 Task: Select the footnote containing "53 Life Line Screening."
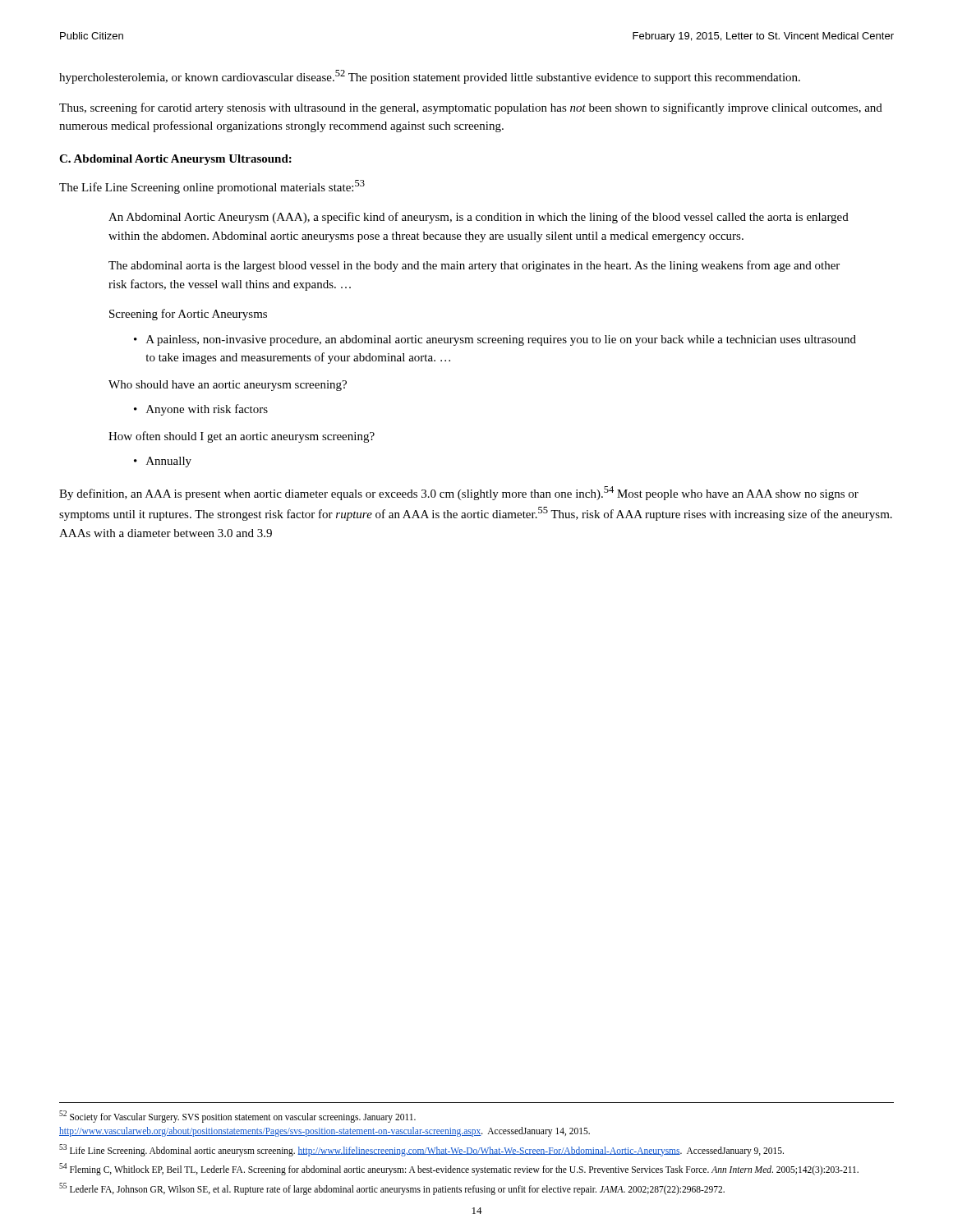pyautogui.click(x=422, y=1149)
